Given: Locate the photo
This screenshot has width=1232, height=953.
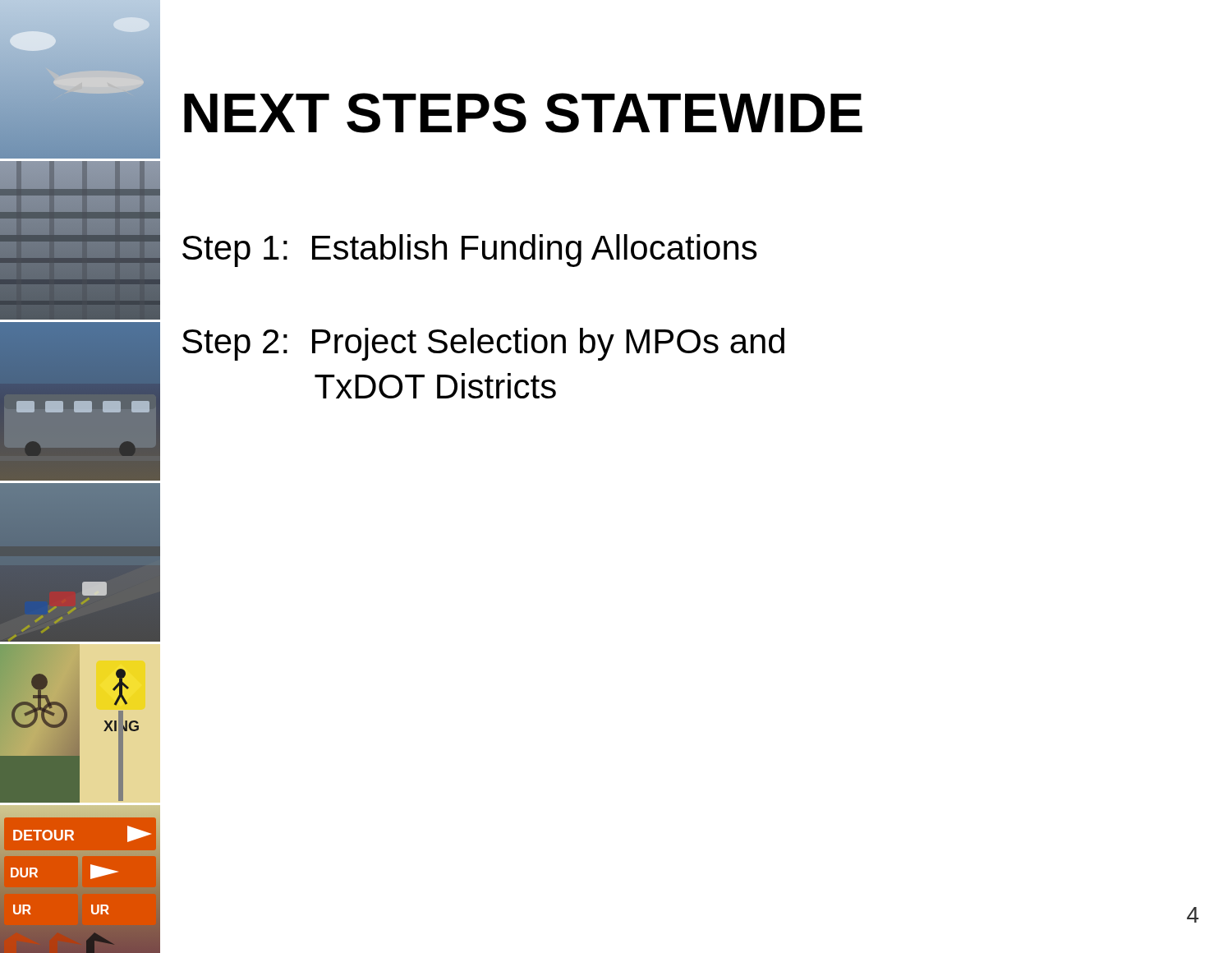Looking at the screenshot, I should pos(80,476).
